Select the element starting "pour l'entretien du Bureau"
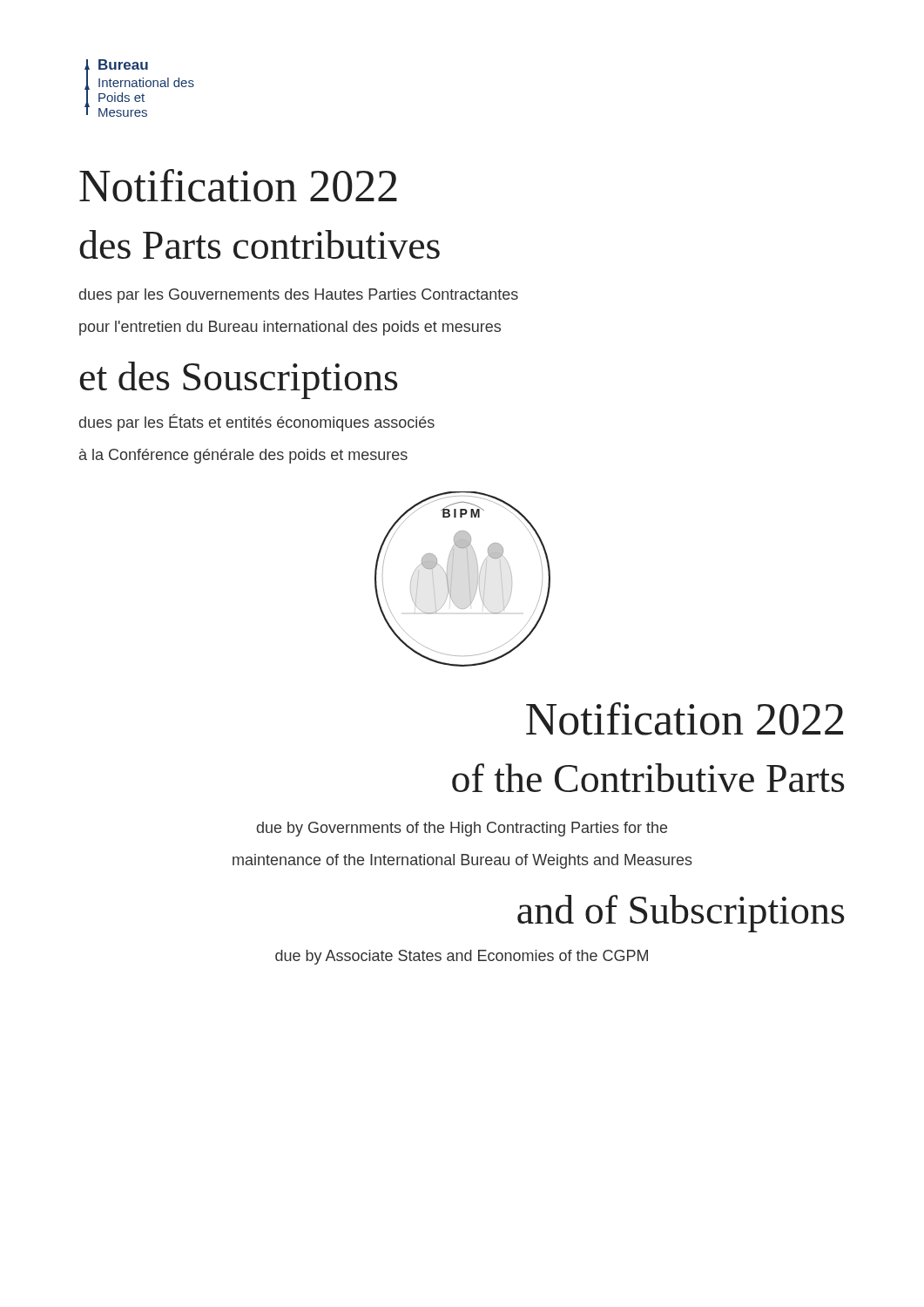Image resolution: width=924 pixels, height=1307 pixels. [x=290, y=327]
